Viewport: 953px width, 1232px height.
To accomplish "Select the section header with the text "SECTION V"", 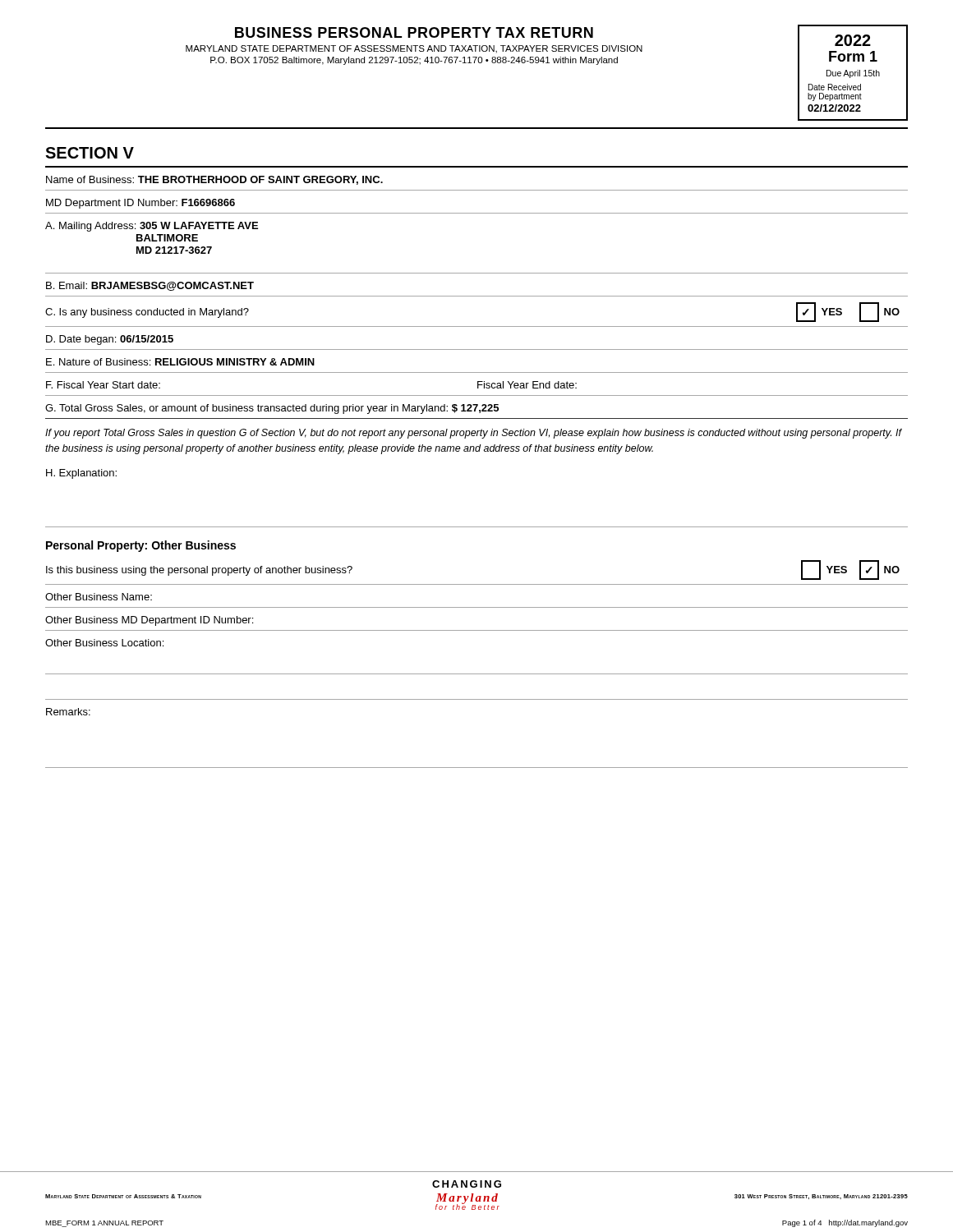I will point(89,153).
